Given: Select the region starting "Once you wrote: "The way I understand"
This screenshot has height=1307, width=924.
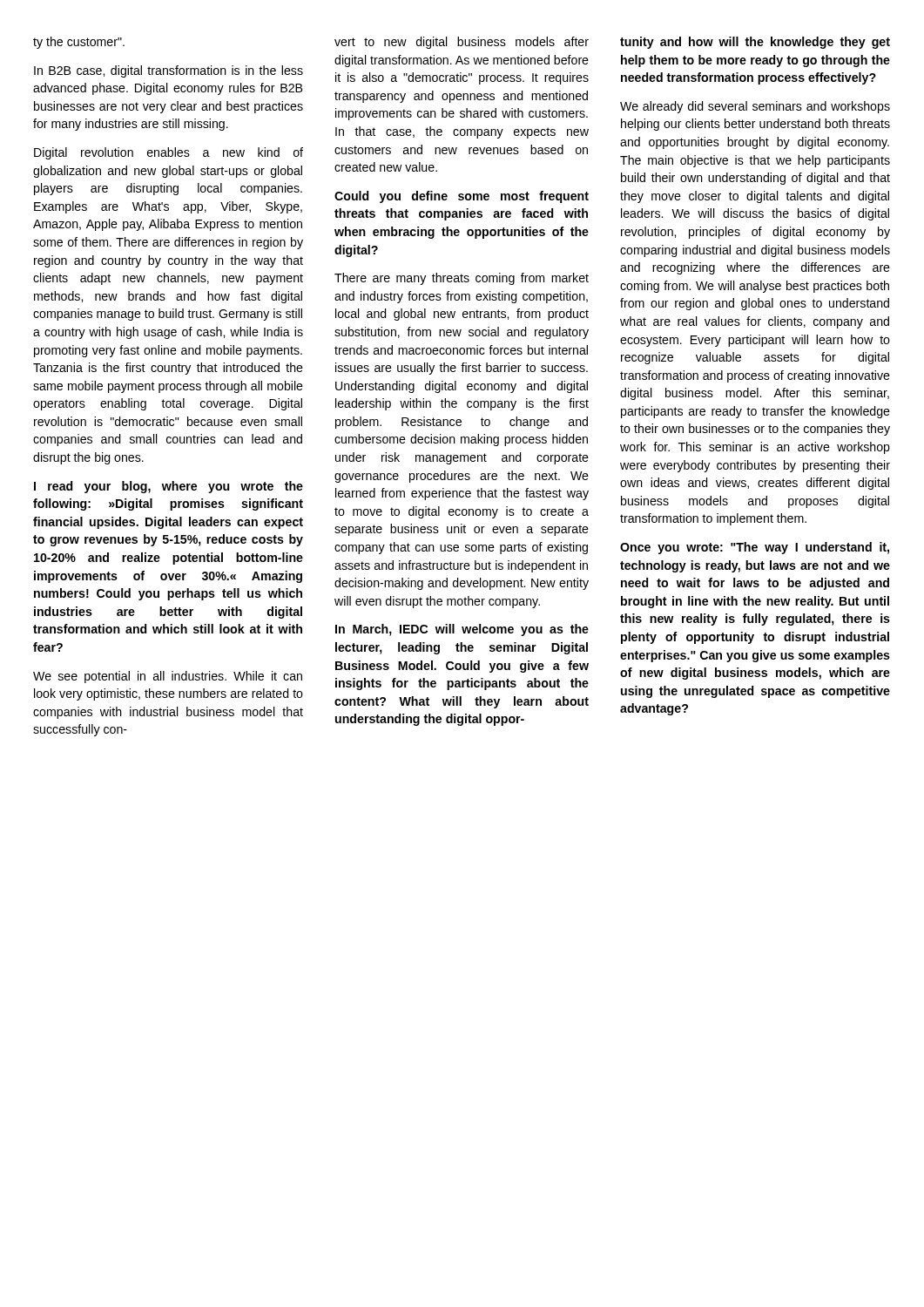Looking at the screenshot, I should pyautogui.click(x=755, y=628).
